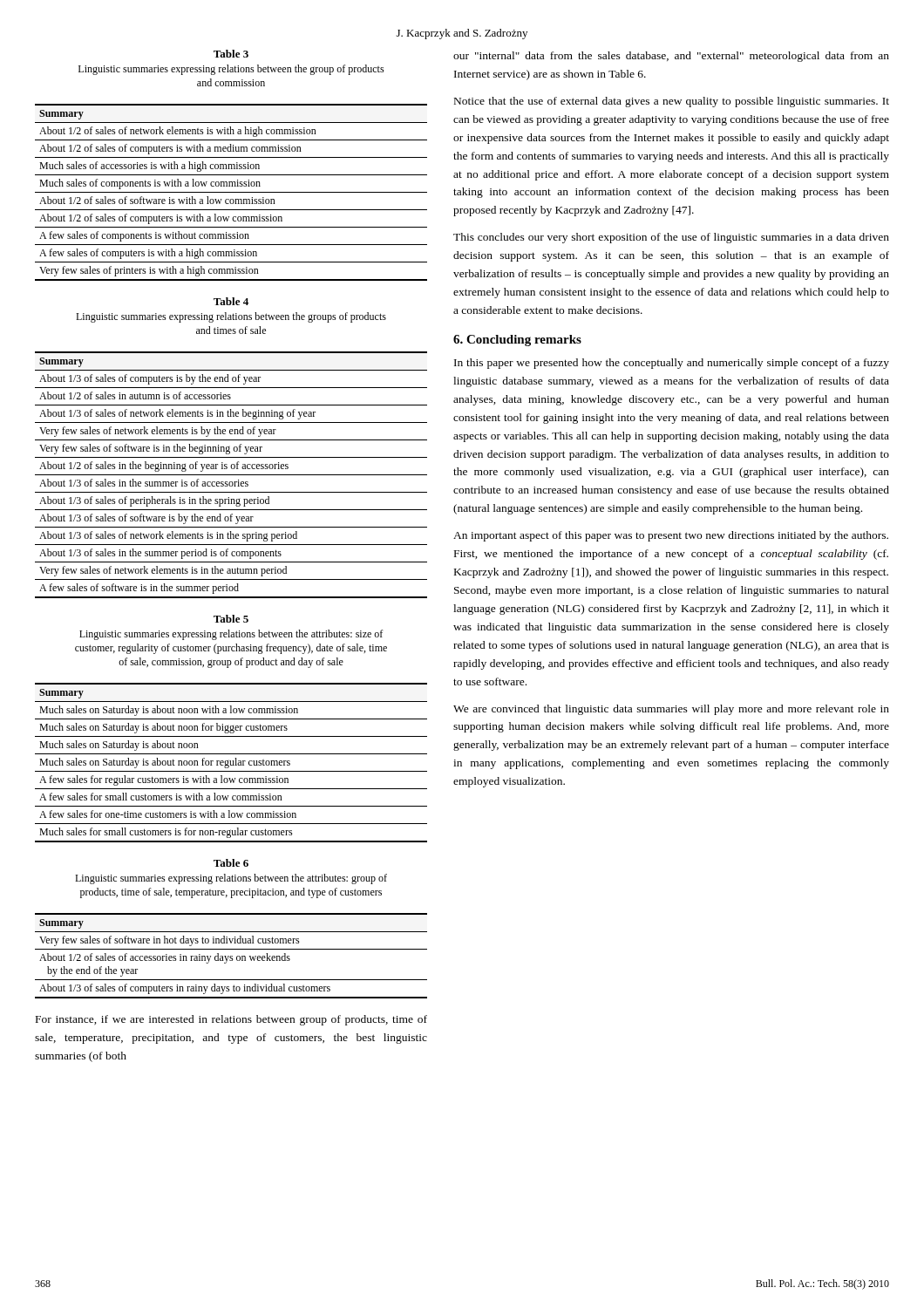This screenshot has width=924, height=1308.
Task: Navigate to the region starting "6. Concluding remarks"
Action: tap(517, 339)
